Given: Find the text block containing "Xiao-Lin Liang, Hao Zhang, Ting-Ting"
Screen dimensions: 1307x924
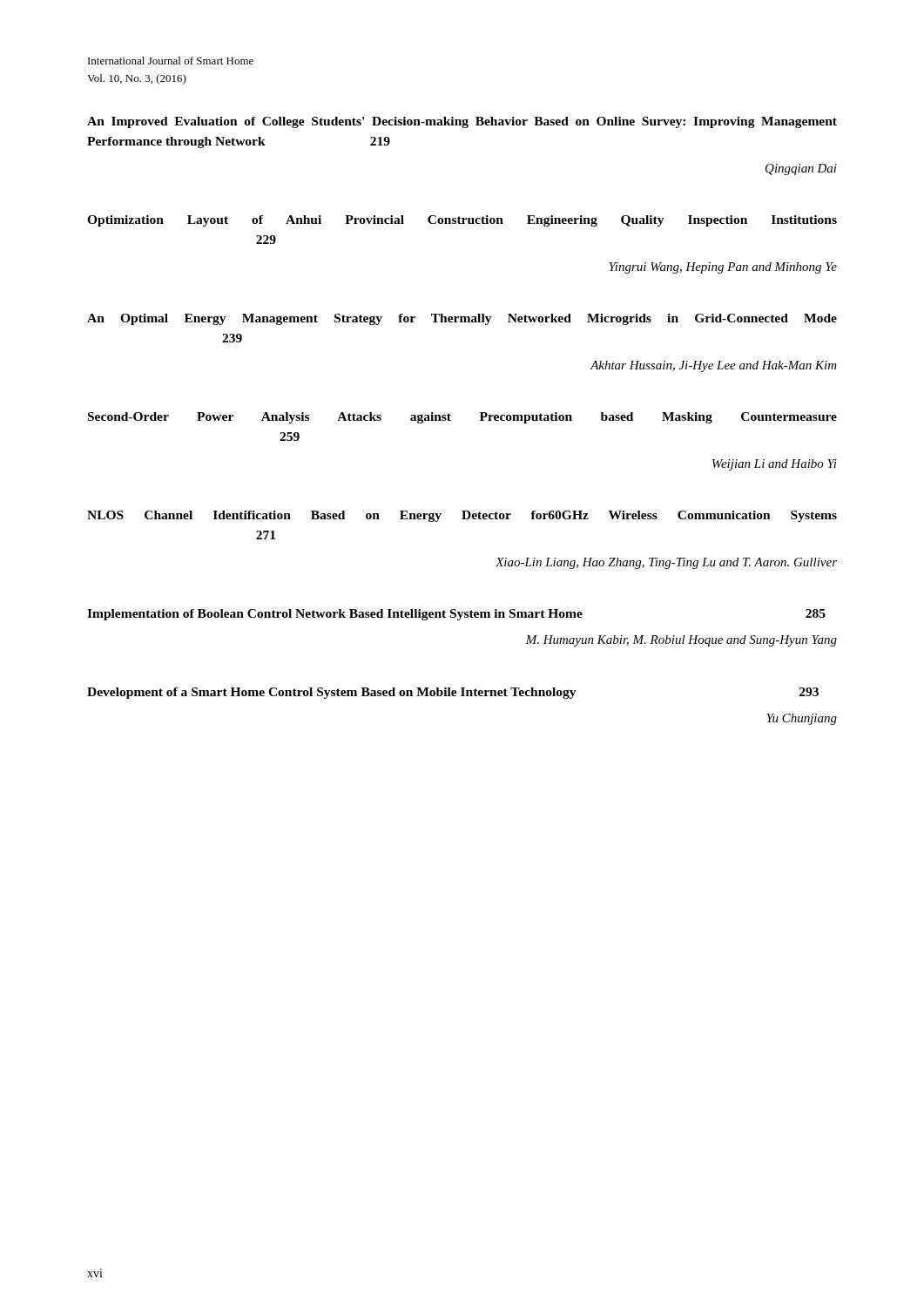Looking at the screenshot, I should click(x=666, y=562).
